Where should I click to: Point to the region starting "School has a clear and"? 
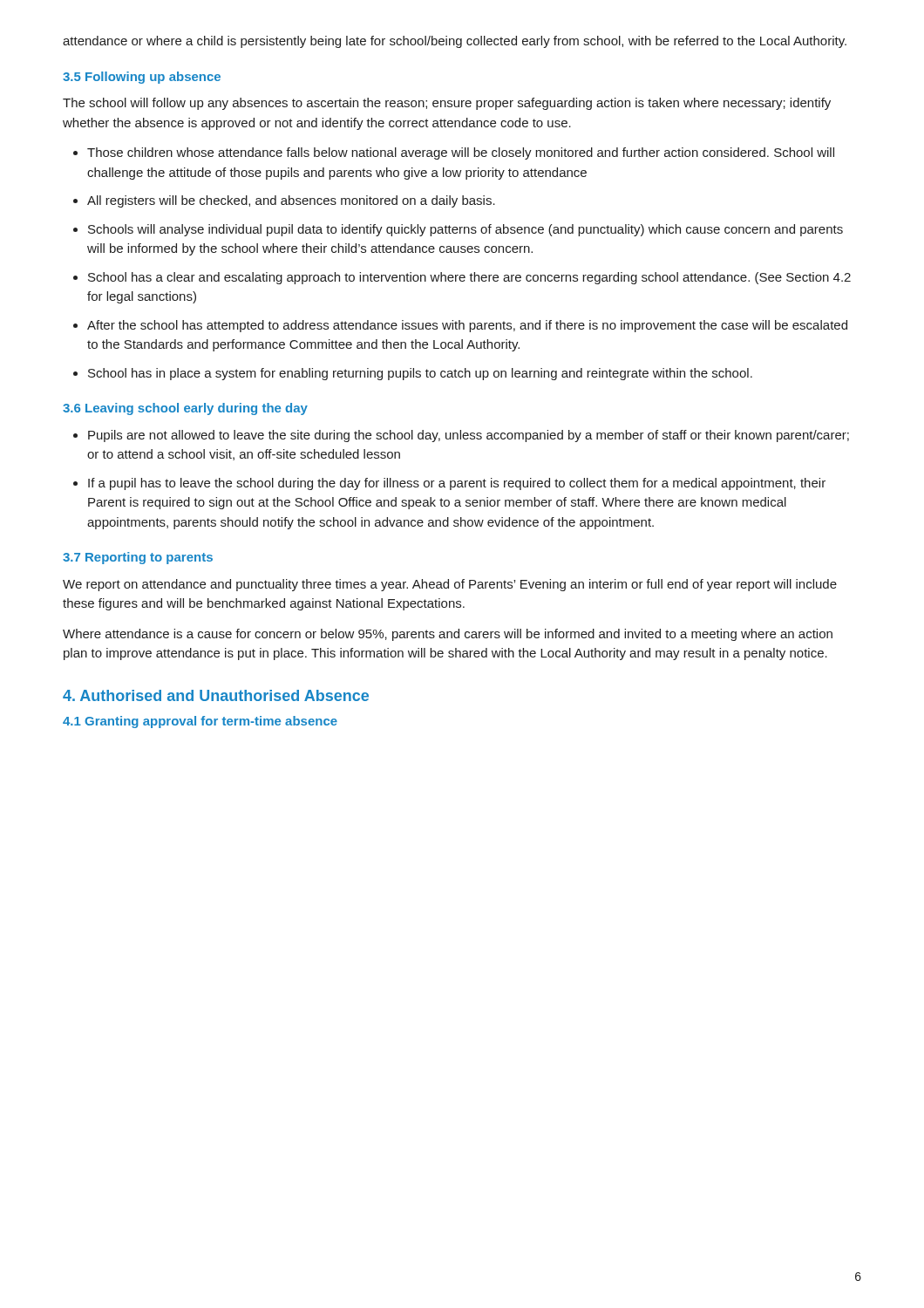point(469,286)
